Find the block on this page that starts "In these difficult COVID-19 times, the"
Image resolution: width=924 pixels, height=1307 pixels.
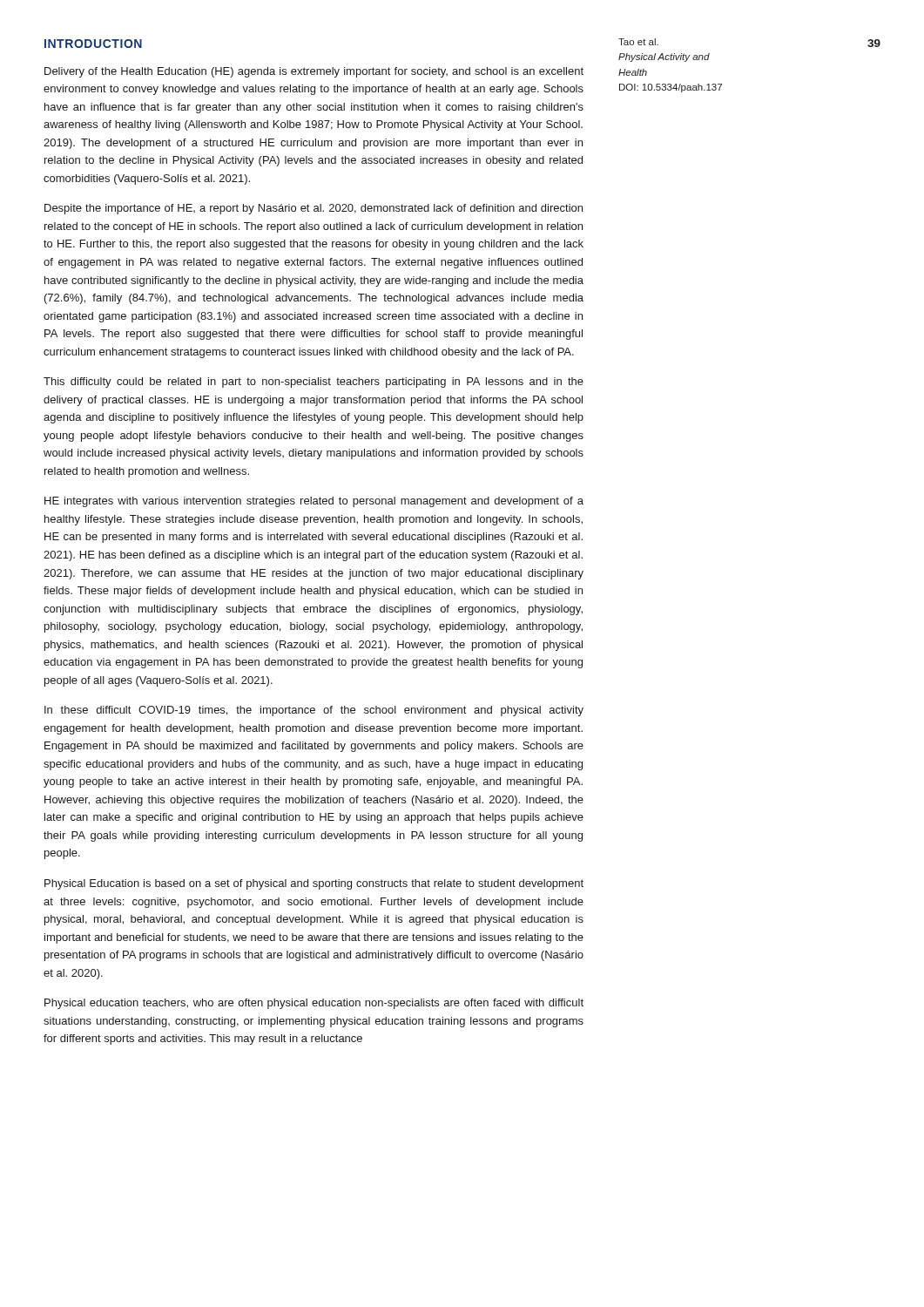(314, 781)
